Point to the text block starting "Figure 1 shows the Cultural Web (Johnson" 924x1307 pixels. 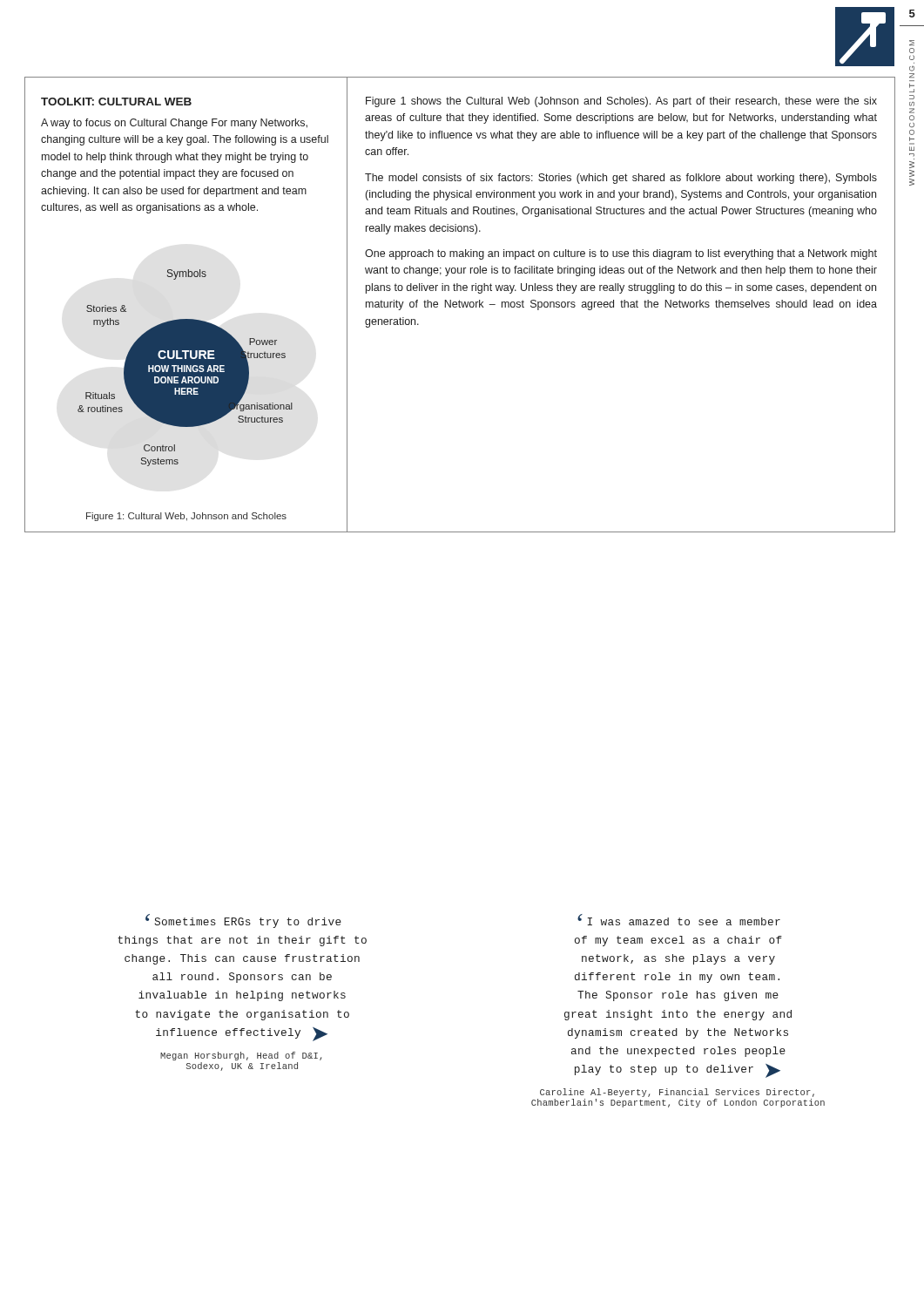coord(621,126)
